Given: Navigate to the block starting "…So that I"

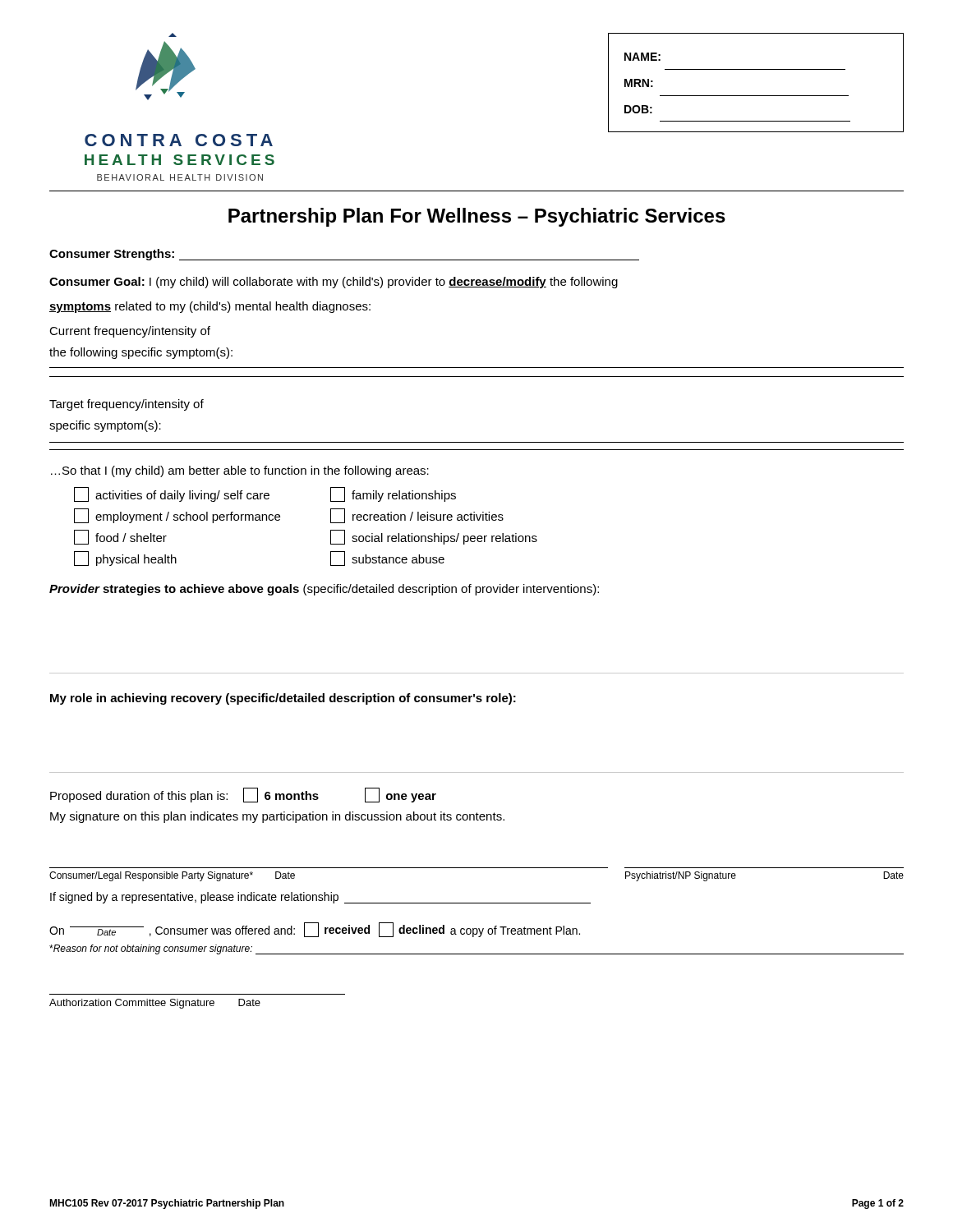Looking at the screenshot, I should (x=239, y=470).
